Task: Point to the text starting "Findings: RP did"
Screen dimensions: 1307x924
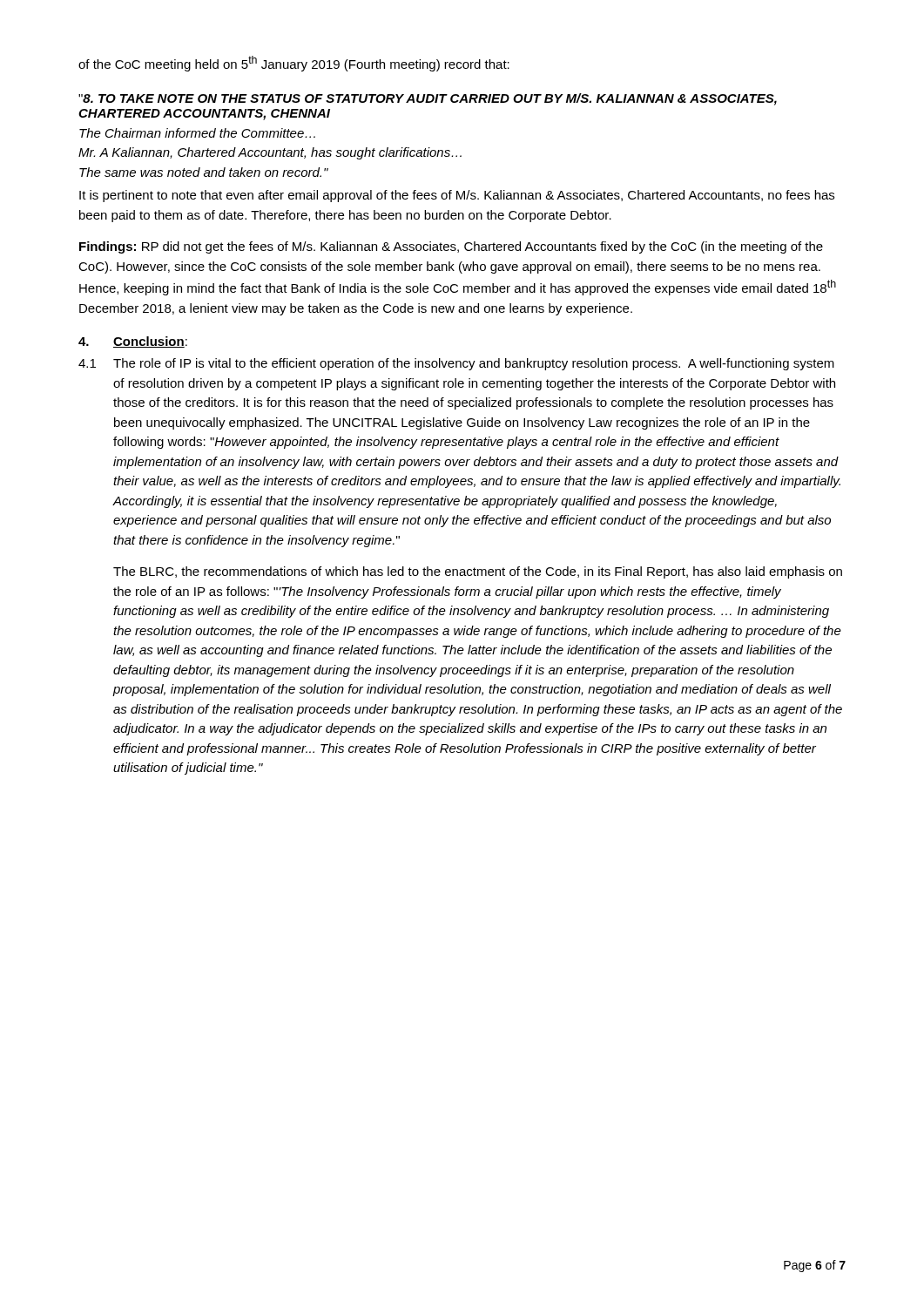Action: 462,277
